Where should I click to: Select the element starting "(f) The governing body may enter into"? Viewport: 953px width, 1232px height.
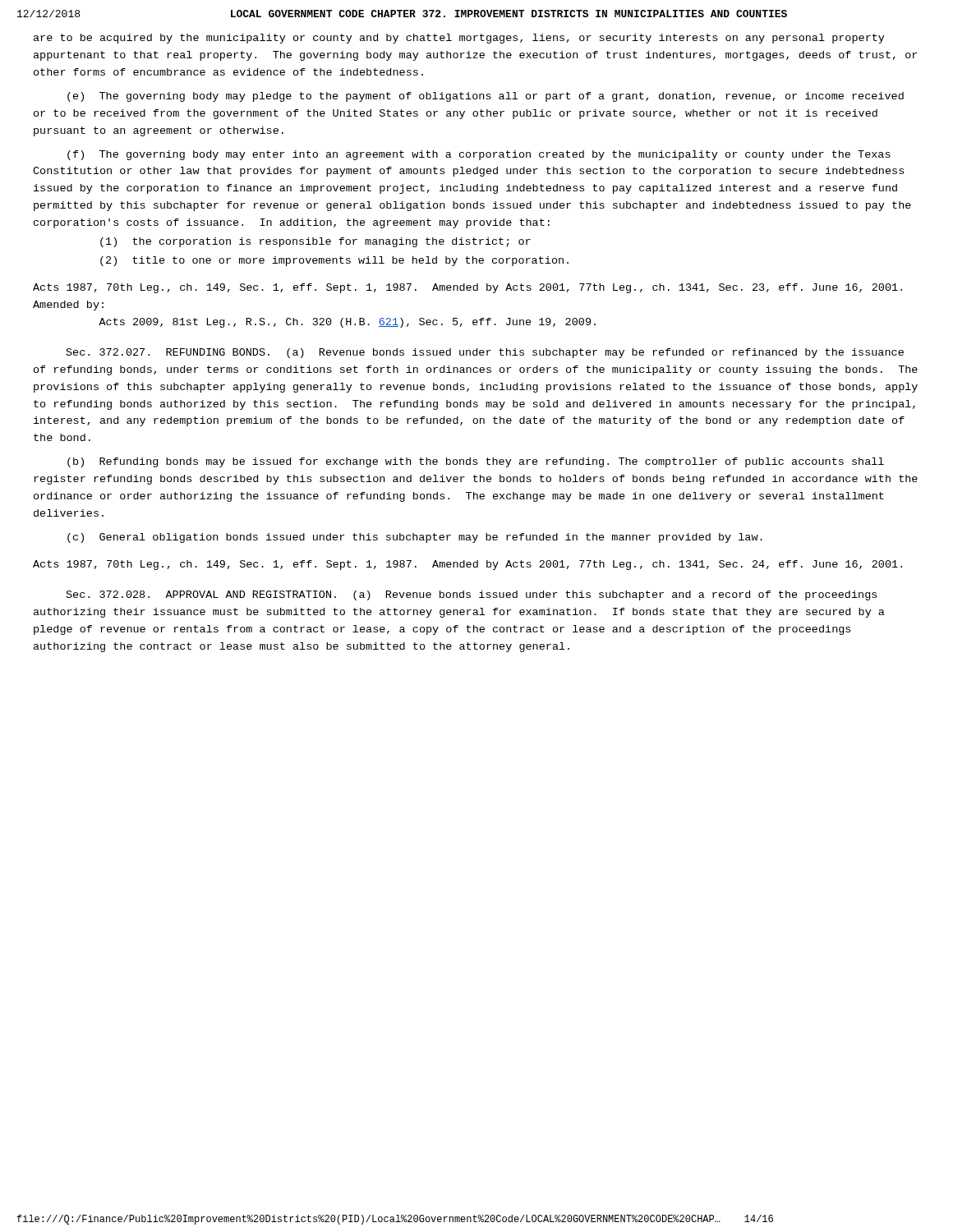tap(476, 190)
